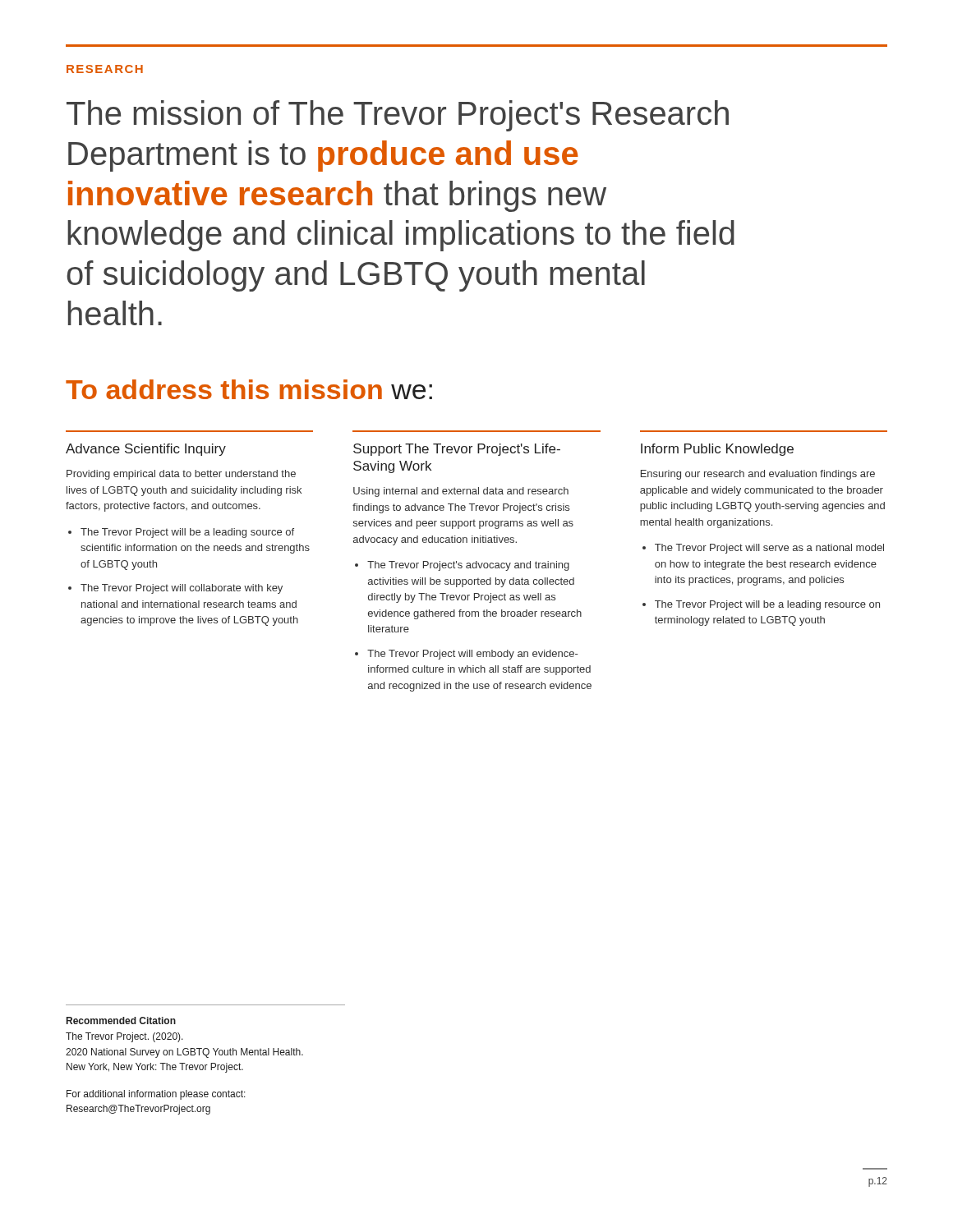Image resolution: width=953 pixels, height=1232 pixels.
Task: Find the section header that says "To address this mission we:"
Action: (249, 389)
